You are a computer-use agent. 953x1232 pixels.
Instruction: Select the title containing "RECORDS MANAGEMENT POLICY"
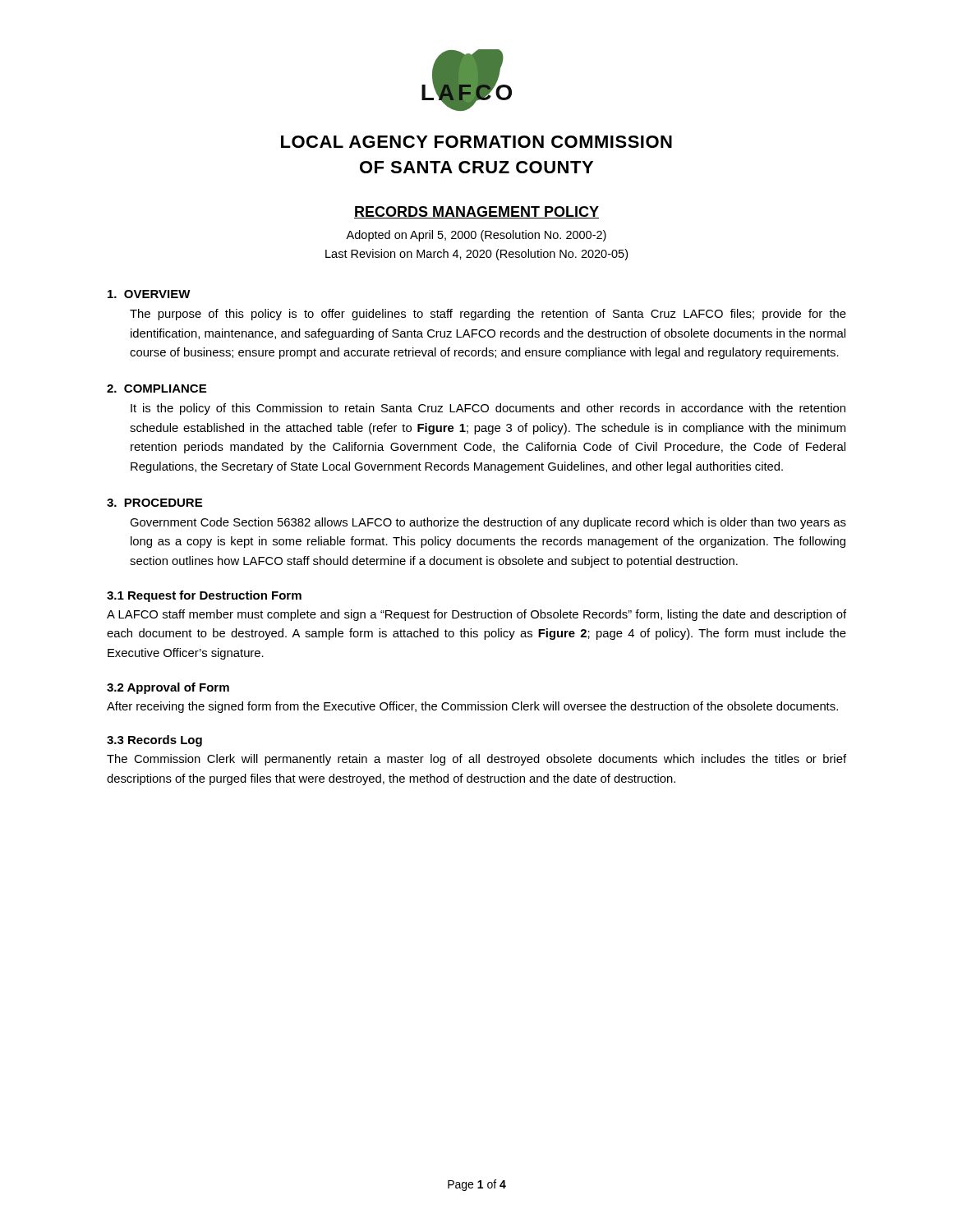click(x=476, y=212)
